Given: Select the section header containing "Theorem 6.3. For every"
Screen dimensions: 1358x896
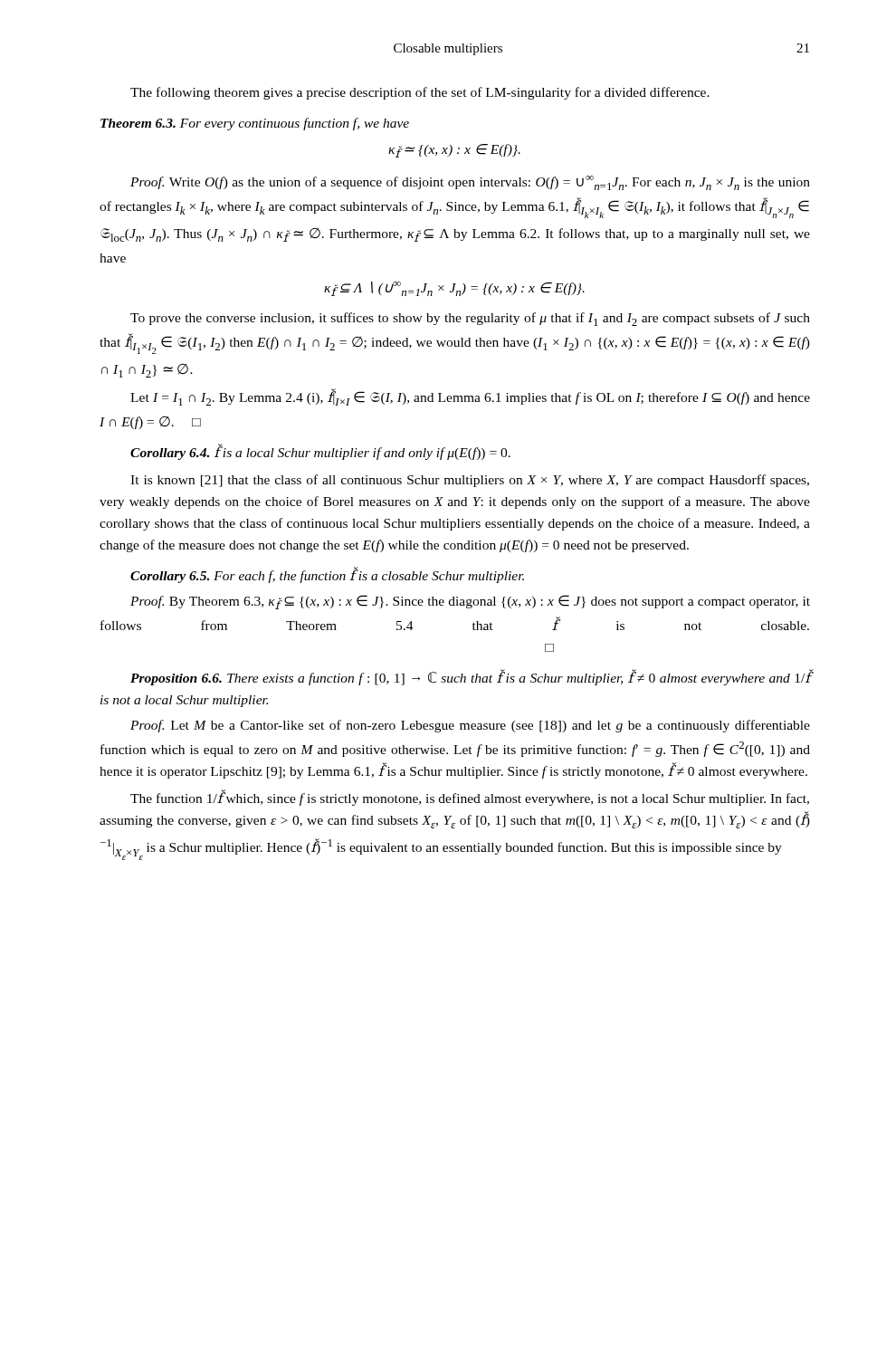Looking at the screenshot, I should tap(255, 124).
